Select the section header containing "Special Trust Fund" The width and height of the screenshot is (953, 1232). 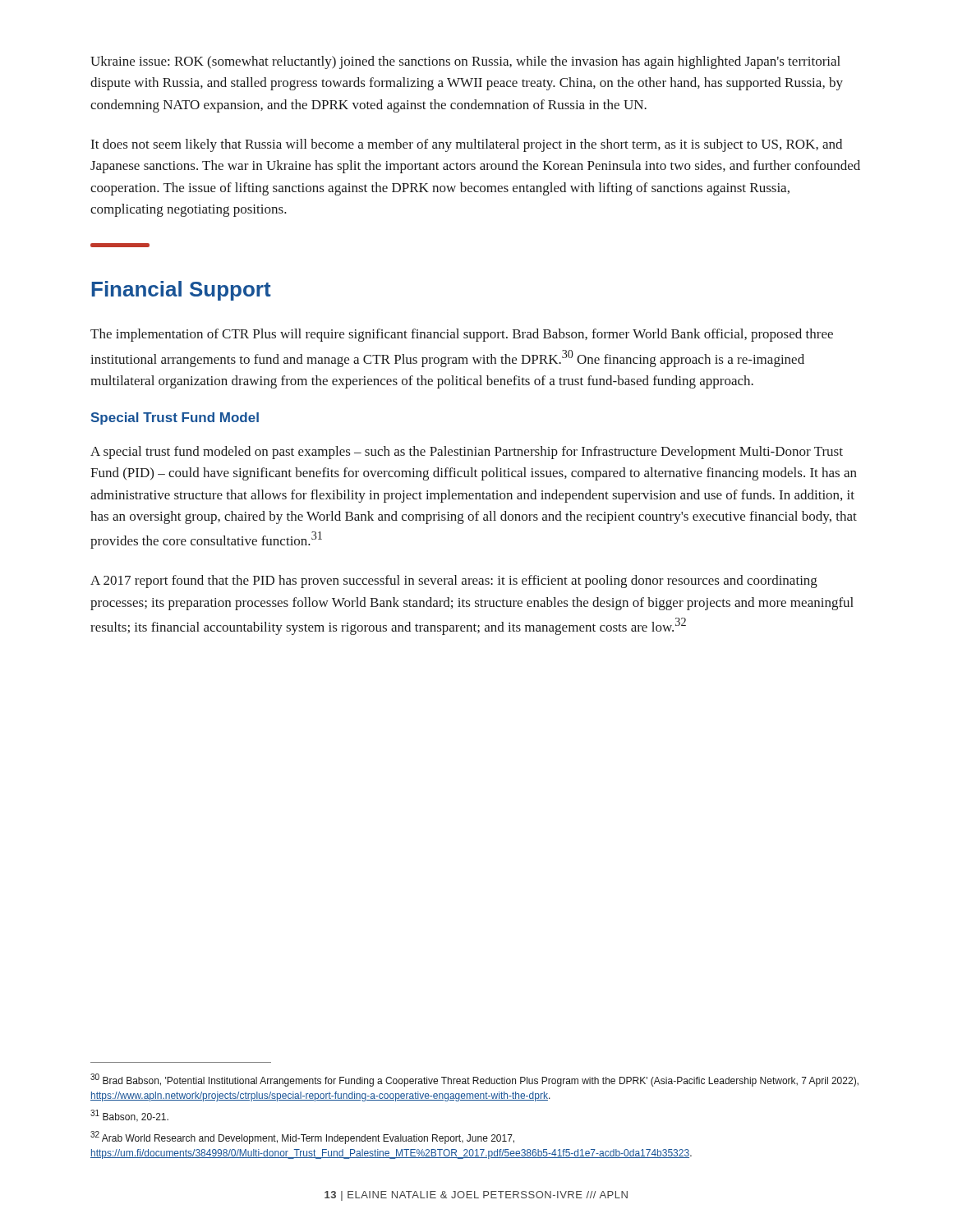[x=175, y=418]
